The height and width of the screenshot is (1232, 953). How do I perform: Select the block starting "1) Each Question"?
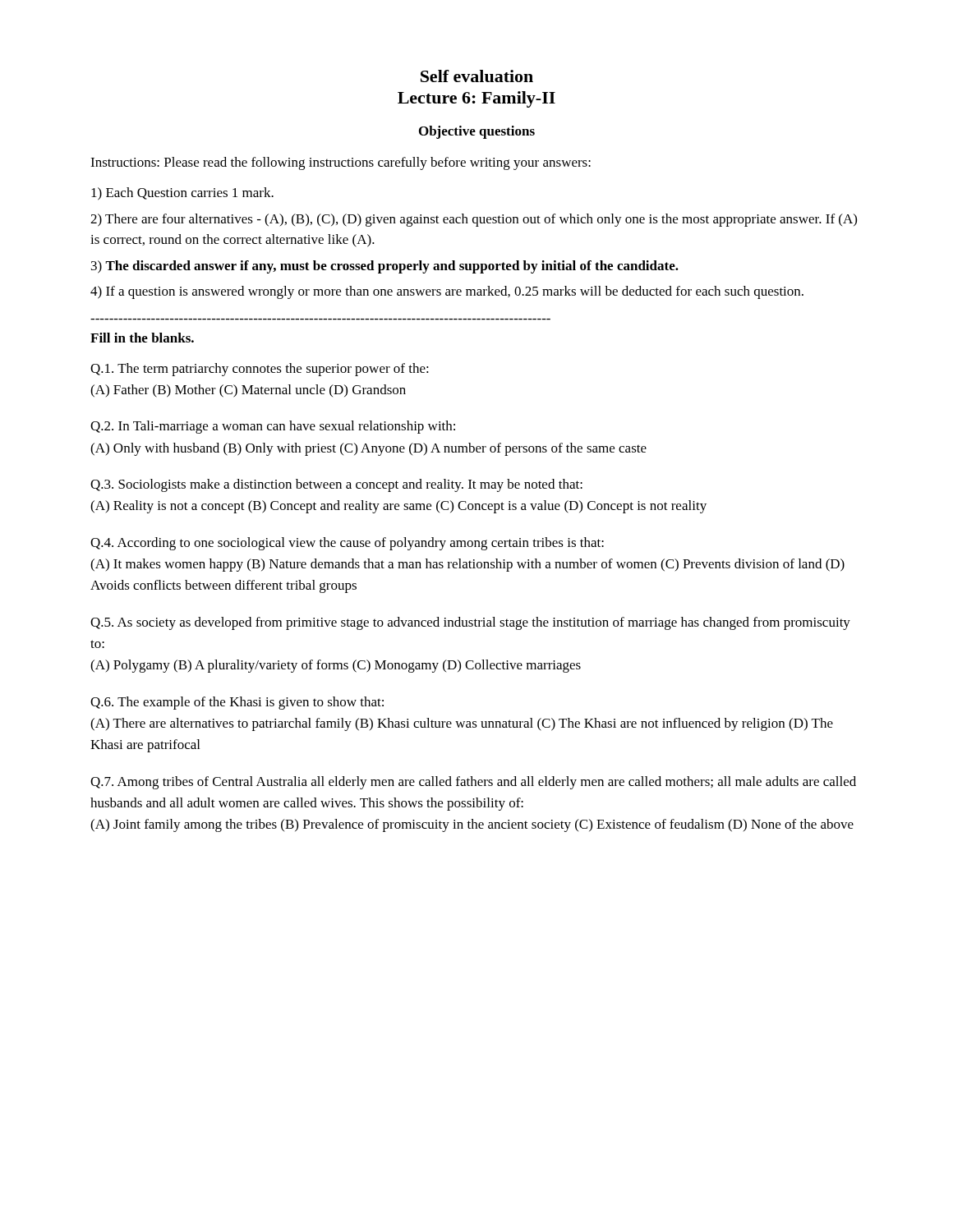pos(182,193)
